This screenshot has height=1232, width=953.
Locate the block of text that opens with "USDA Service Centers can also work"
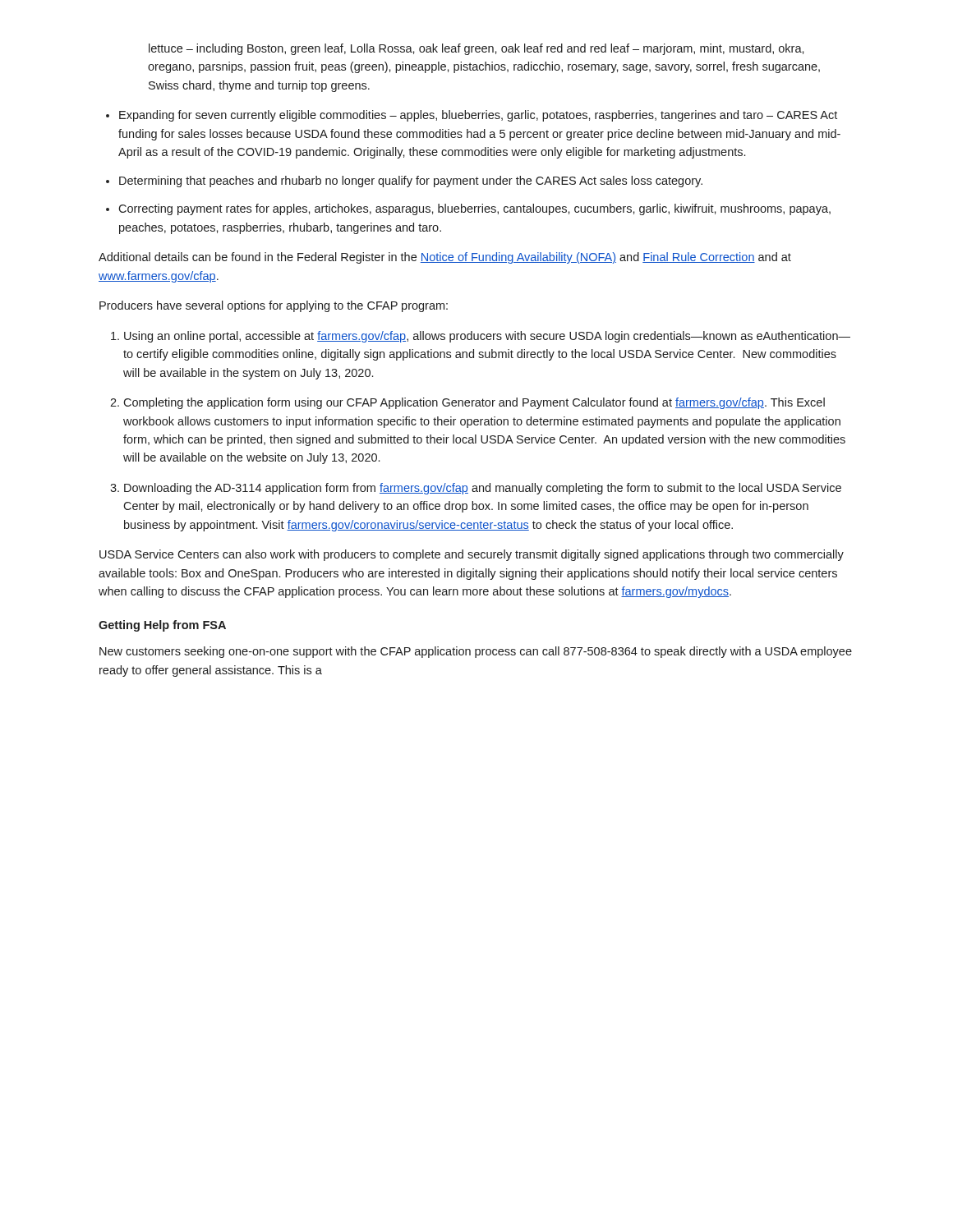[476, 573]
